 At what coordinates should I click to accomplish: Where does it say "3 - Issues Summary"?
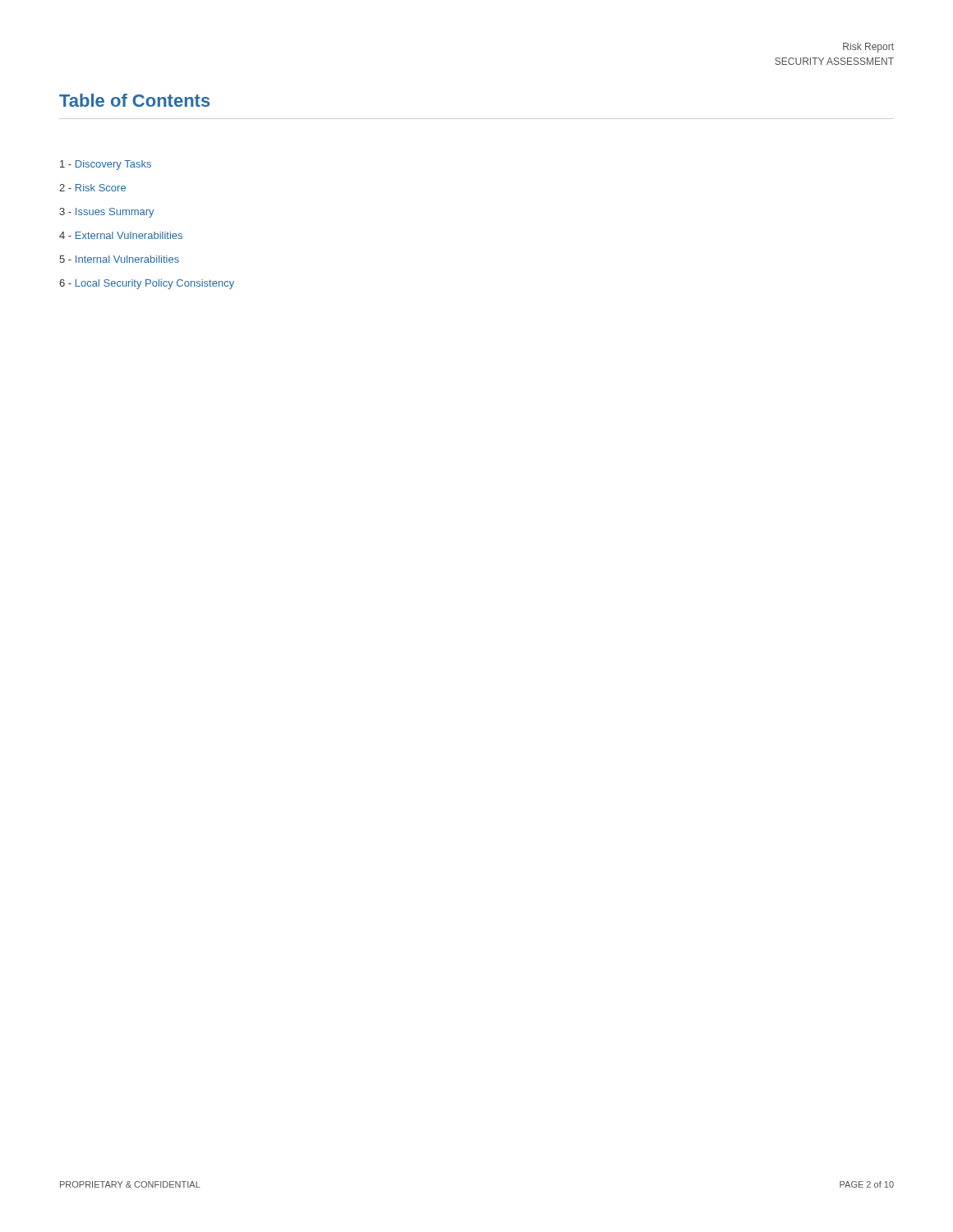click(x=107, y=212)
